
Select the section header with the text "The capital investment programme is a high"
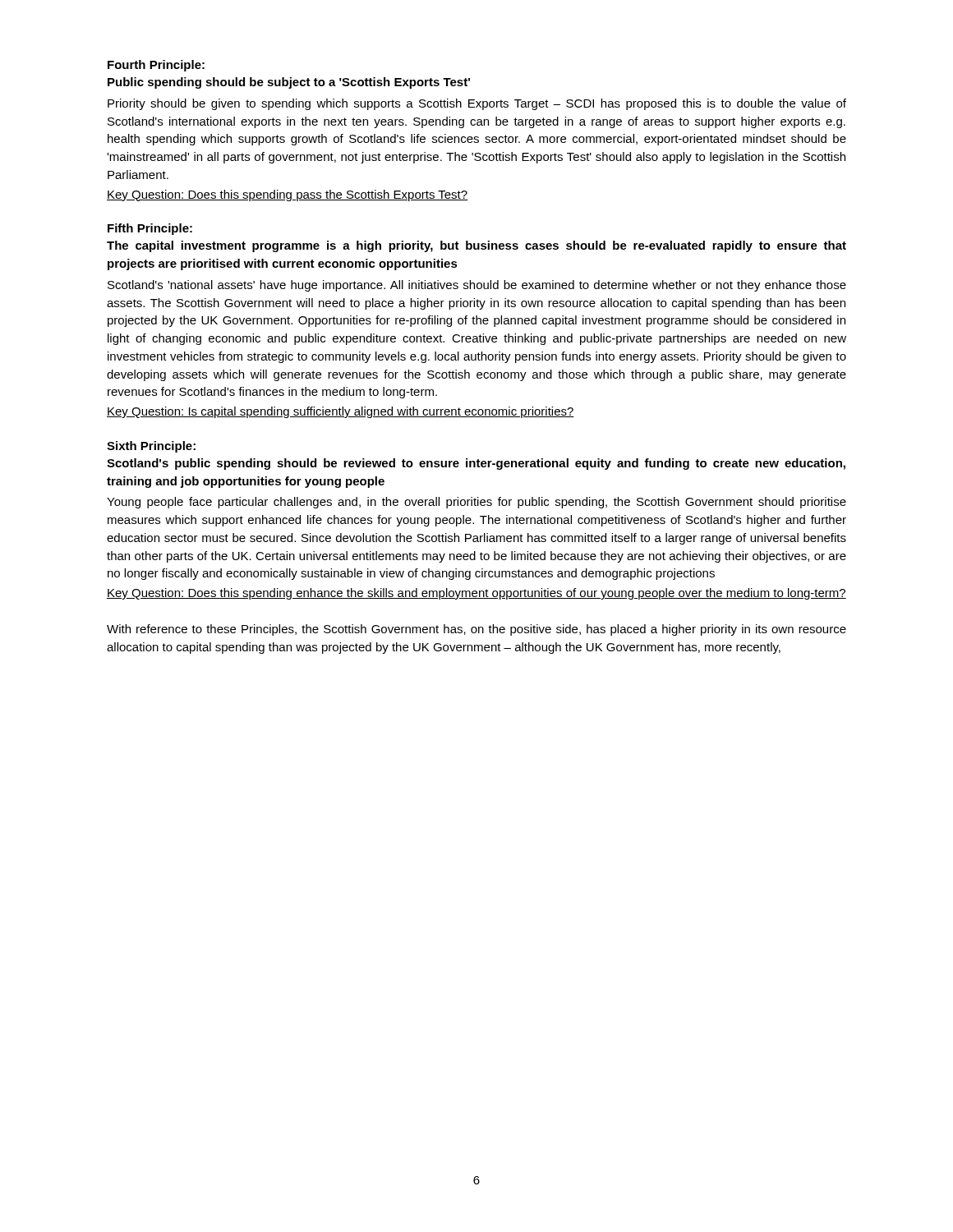point(476,254)
